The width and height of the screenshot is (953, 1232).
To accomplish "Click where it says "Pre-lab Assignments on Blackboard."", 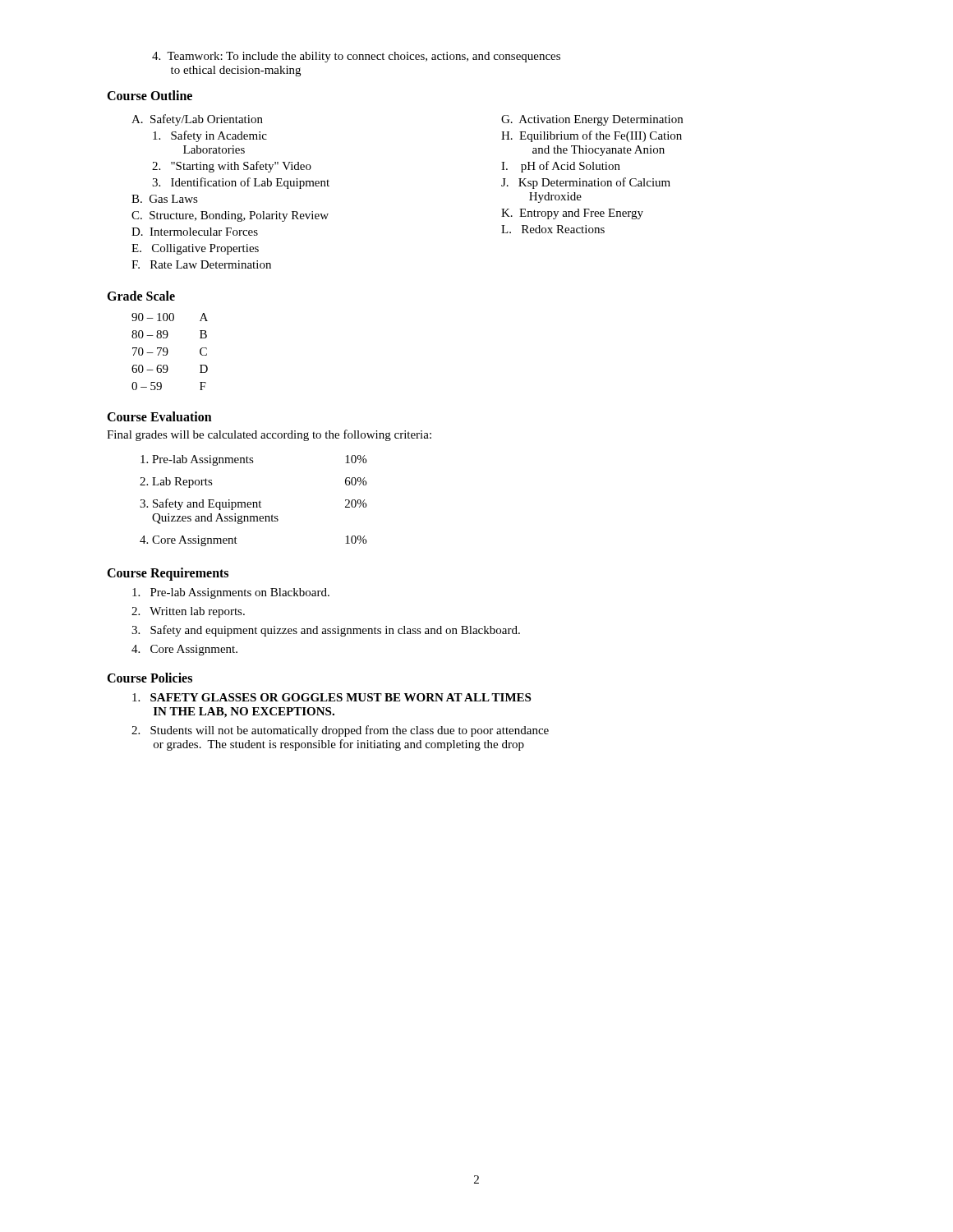I will [x=231, y=592].
